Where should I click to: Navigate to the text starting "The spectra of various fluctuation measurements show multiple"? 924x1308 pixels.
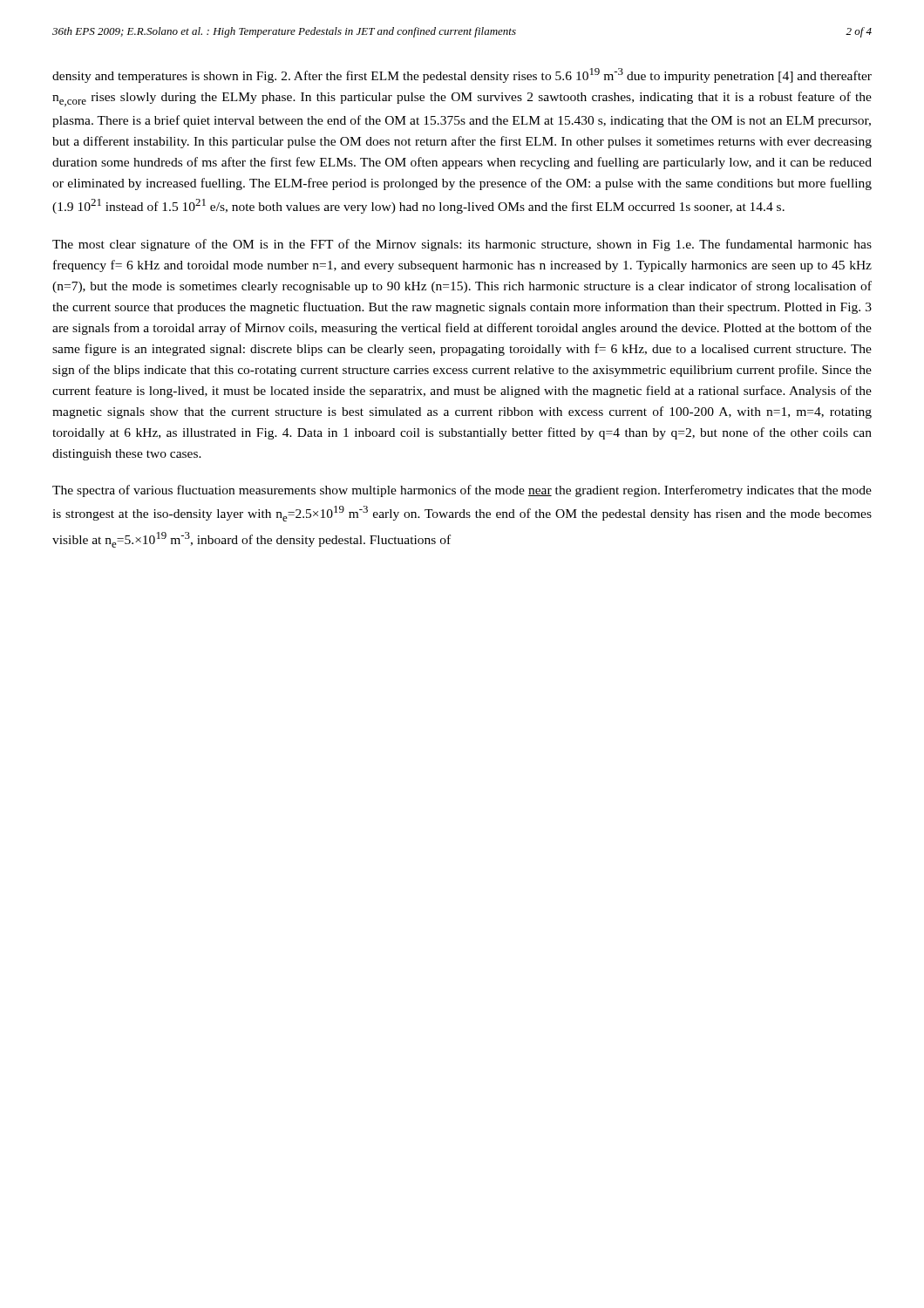462,516
